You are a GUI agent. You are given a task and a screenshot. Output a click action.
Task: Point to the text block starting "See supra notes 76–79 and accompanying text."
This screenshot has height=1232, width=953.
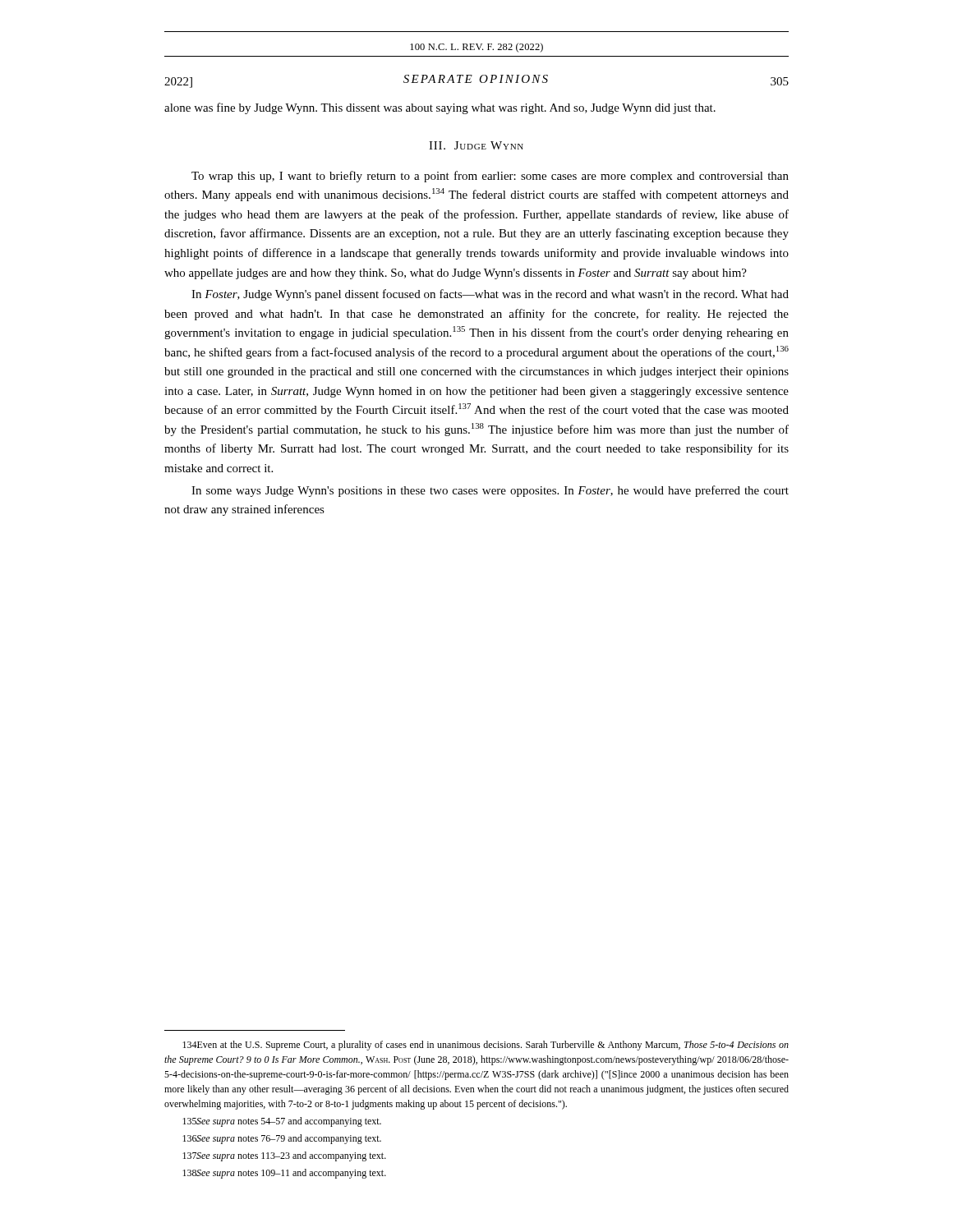tap(273, 1138)
